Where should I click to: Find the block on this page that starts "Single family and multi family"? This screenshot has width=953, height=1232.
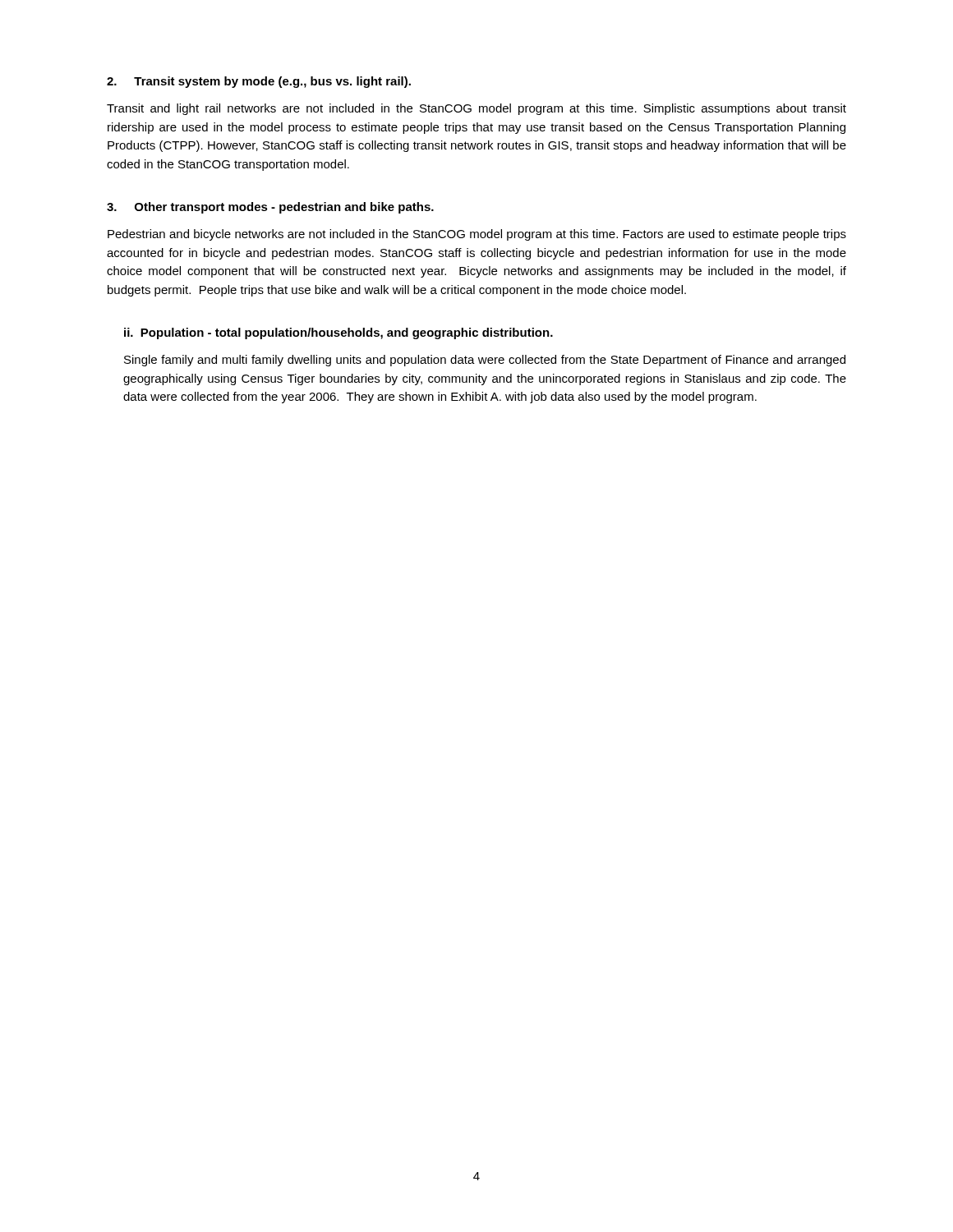pos(485,378)
